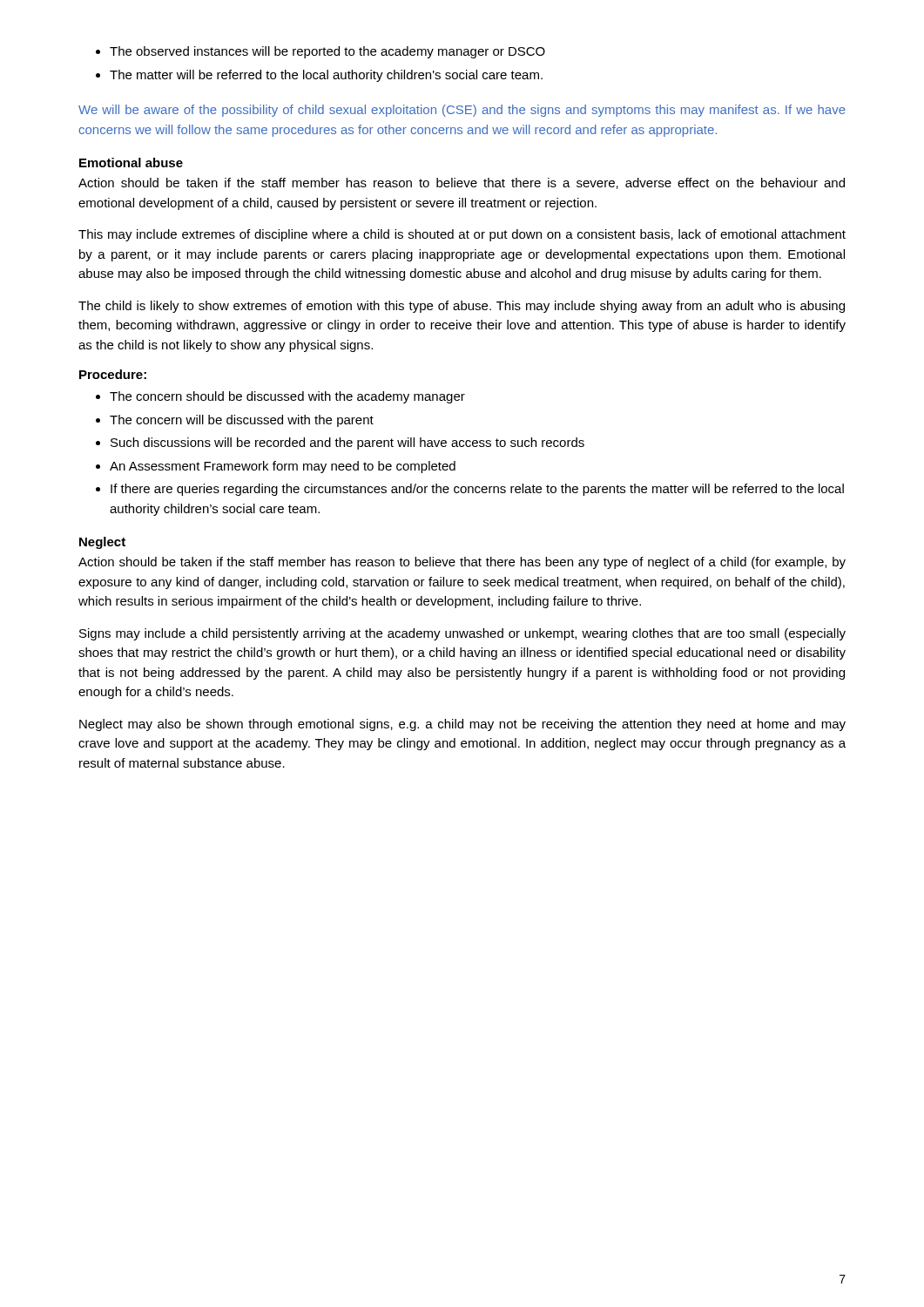Locate the list item that reads "The observed instances will be reported to"

[462, 52]
